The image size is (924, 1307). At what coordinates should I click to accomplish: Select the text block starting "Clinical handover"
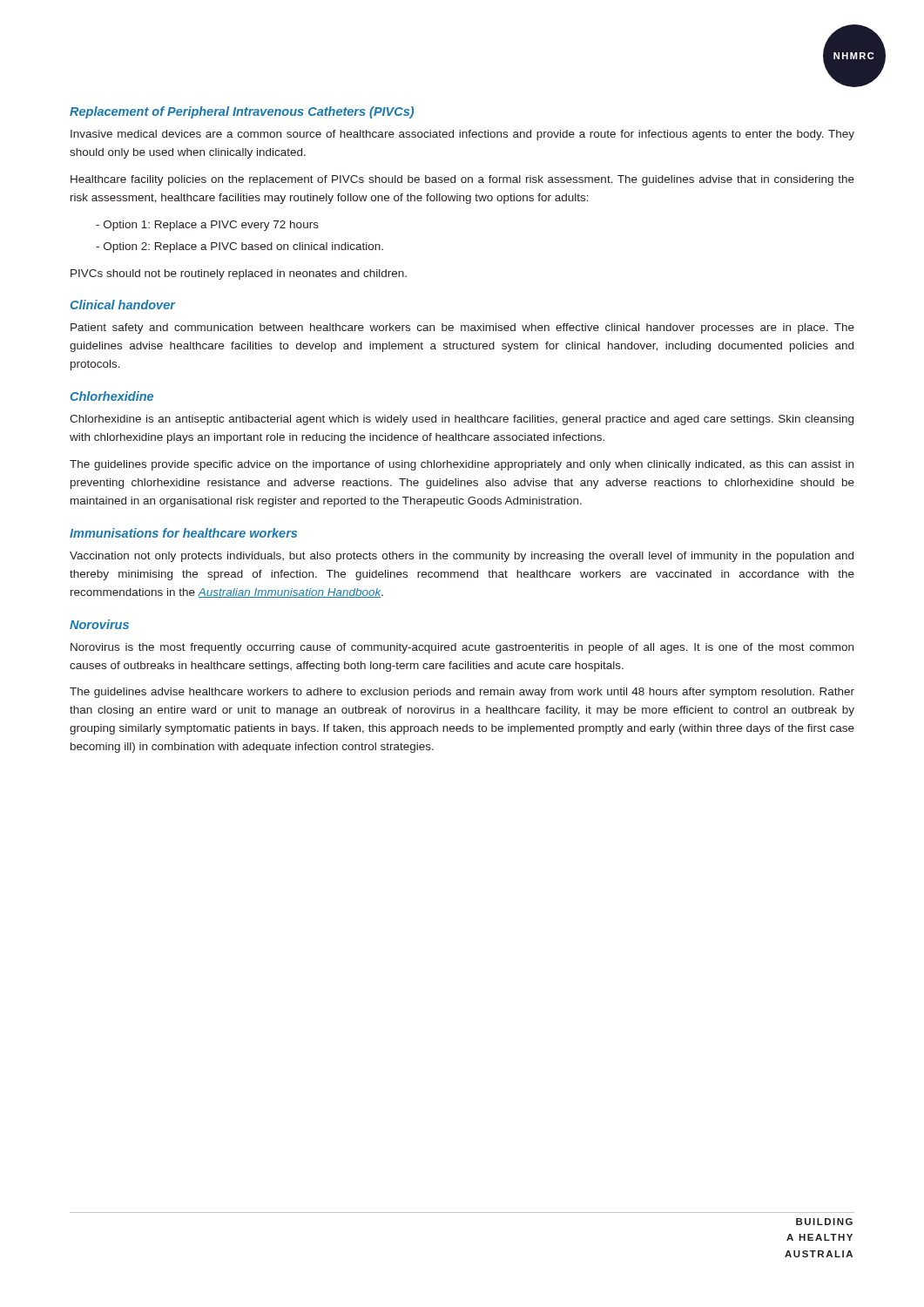122,305
